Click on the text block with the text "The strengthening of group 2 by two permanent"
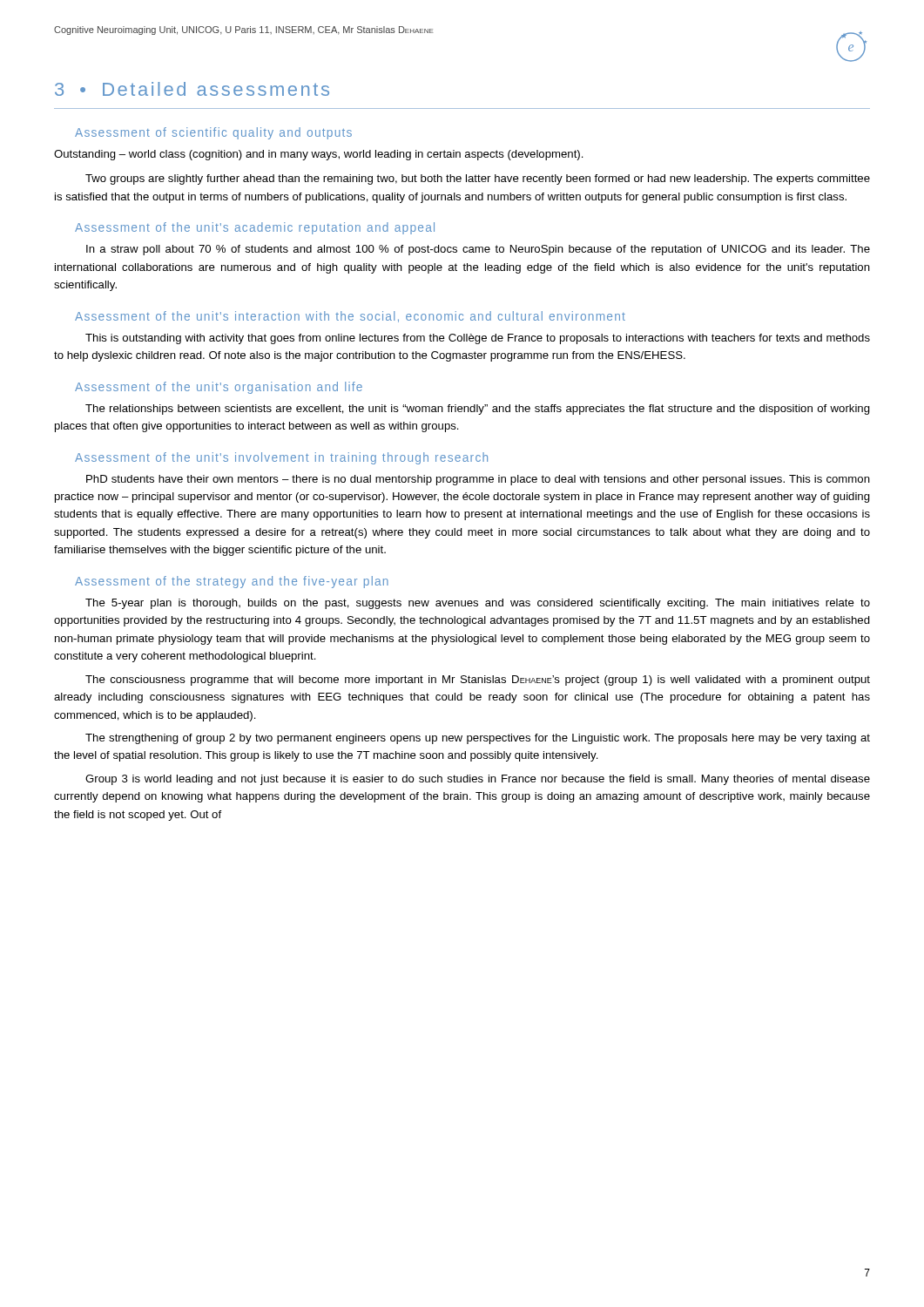This screenshot has height=1307, width=924. coord(462,746)
